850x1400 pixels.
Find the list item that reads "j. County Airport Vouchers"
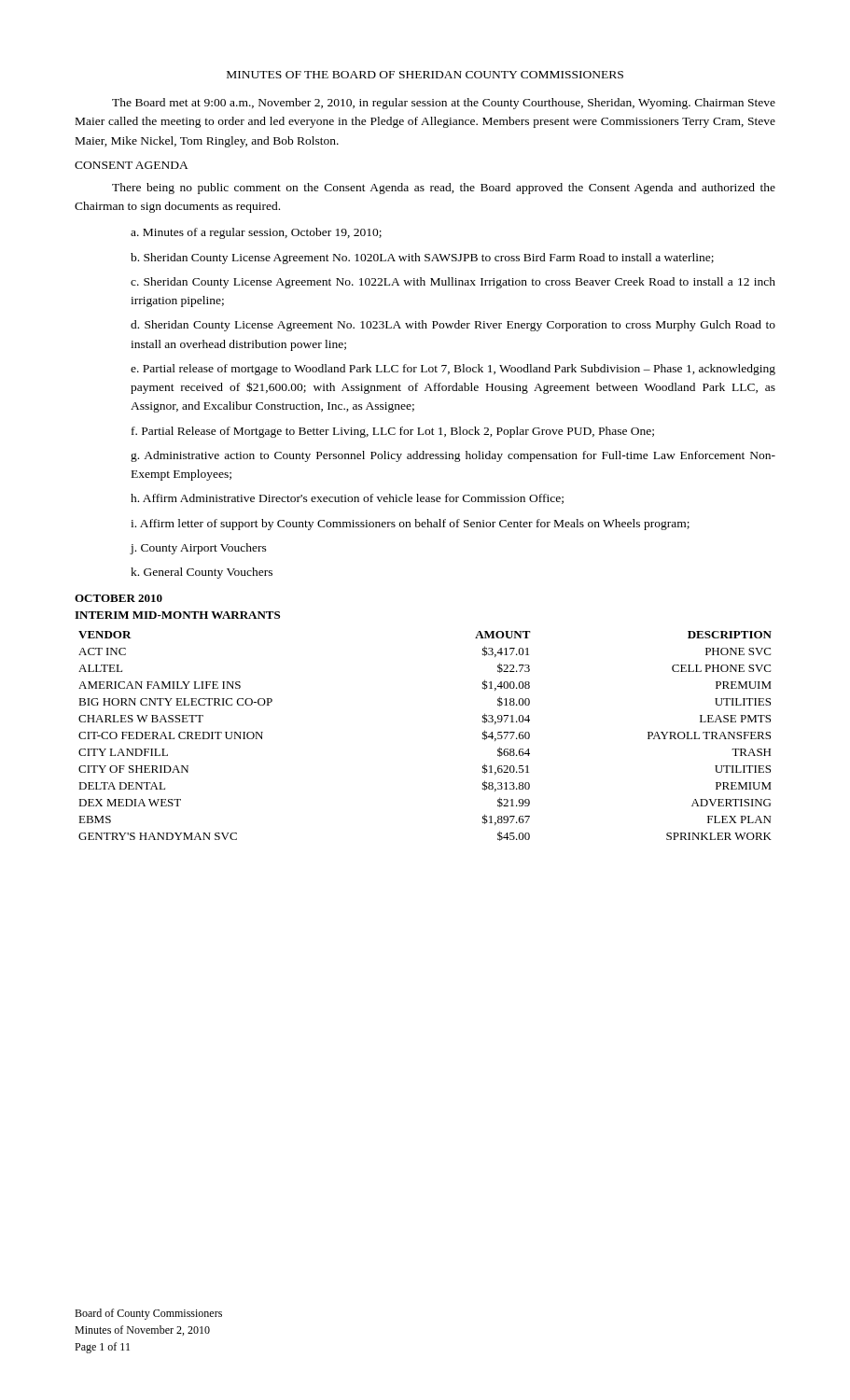point(199,547)
